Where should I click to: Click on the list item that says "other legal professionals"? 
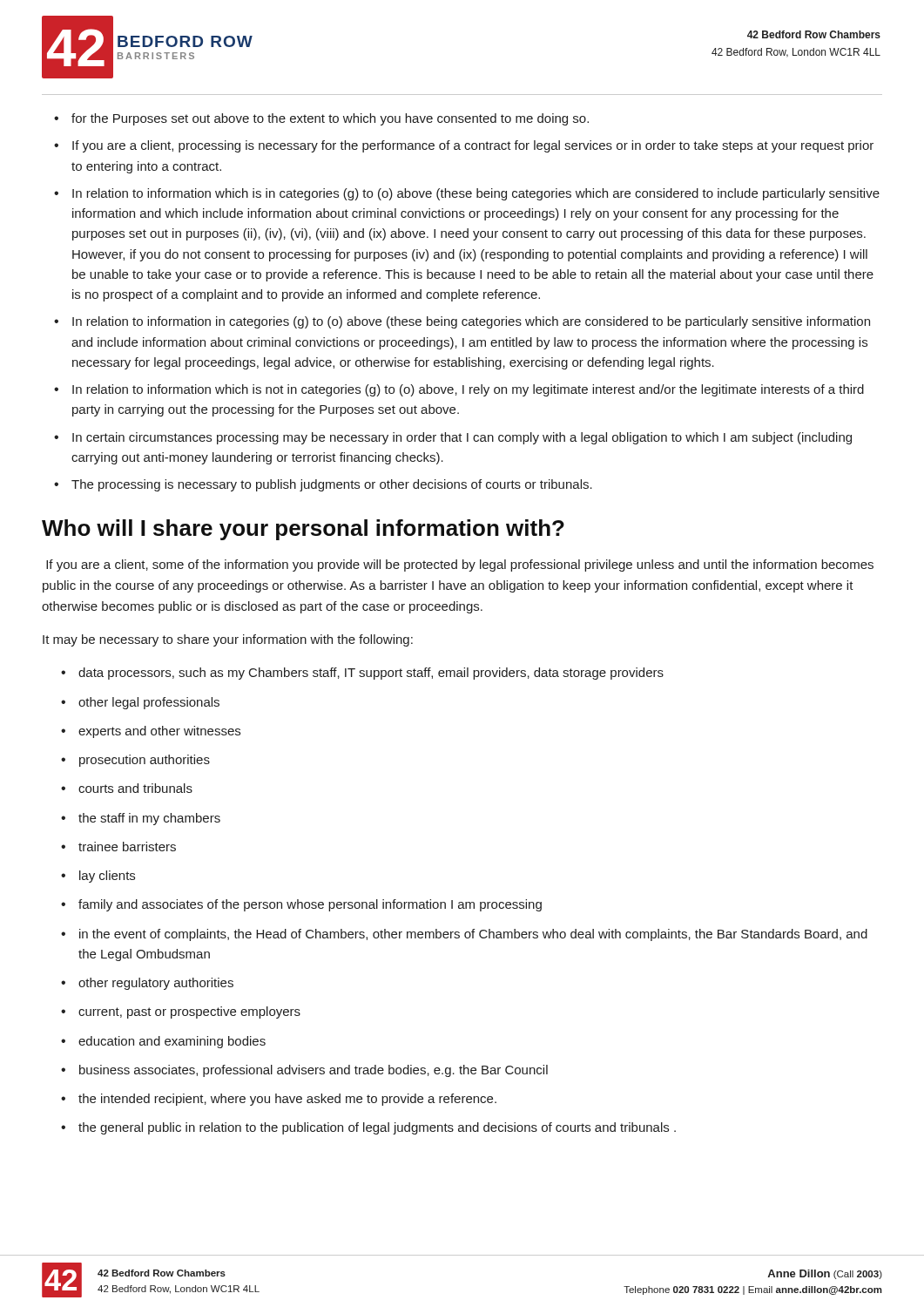(140, 703)
